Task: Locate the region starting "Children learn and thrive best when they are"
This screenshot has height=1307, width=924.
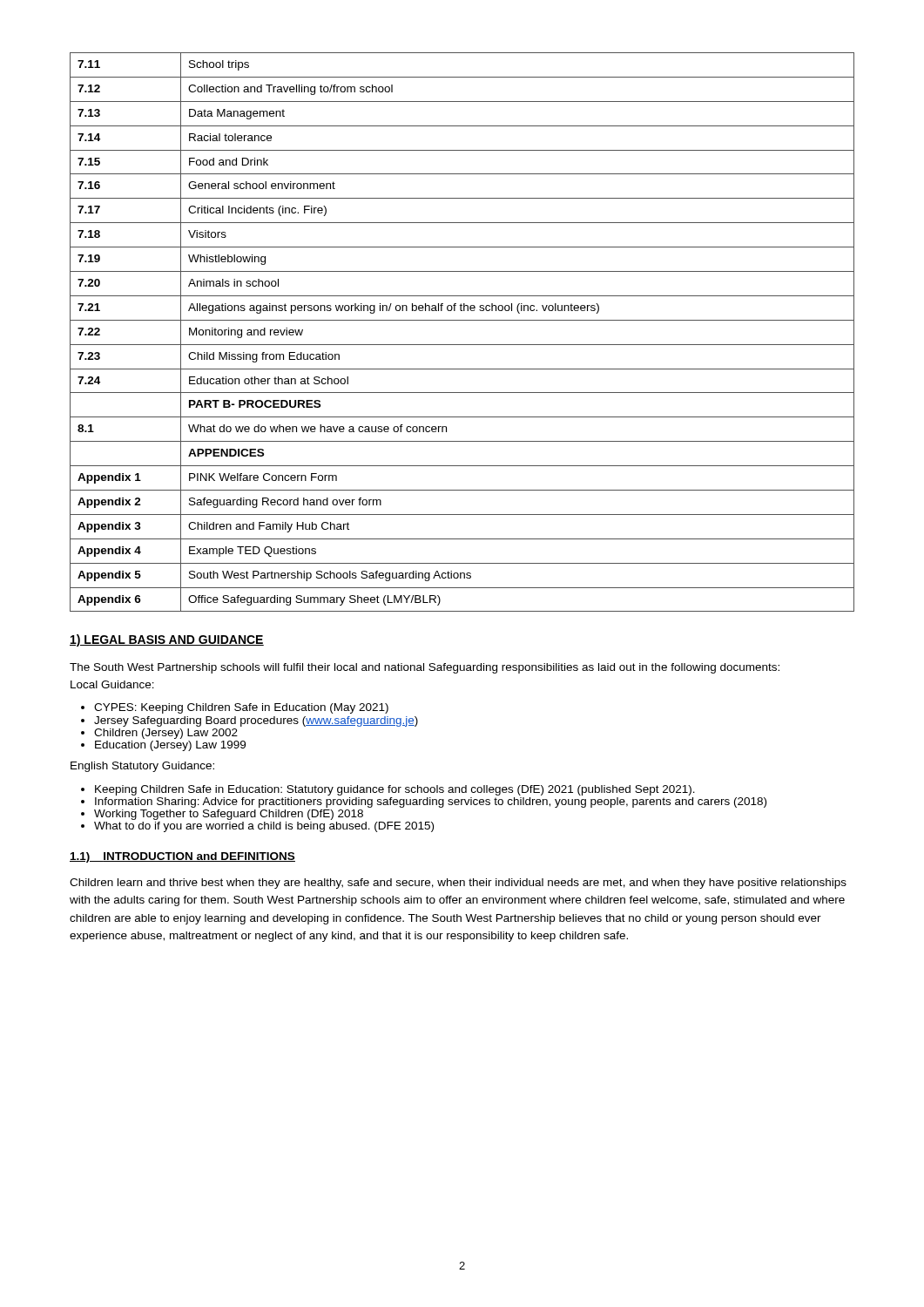Action: click(462, 909)
